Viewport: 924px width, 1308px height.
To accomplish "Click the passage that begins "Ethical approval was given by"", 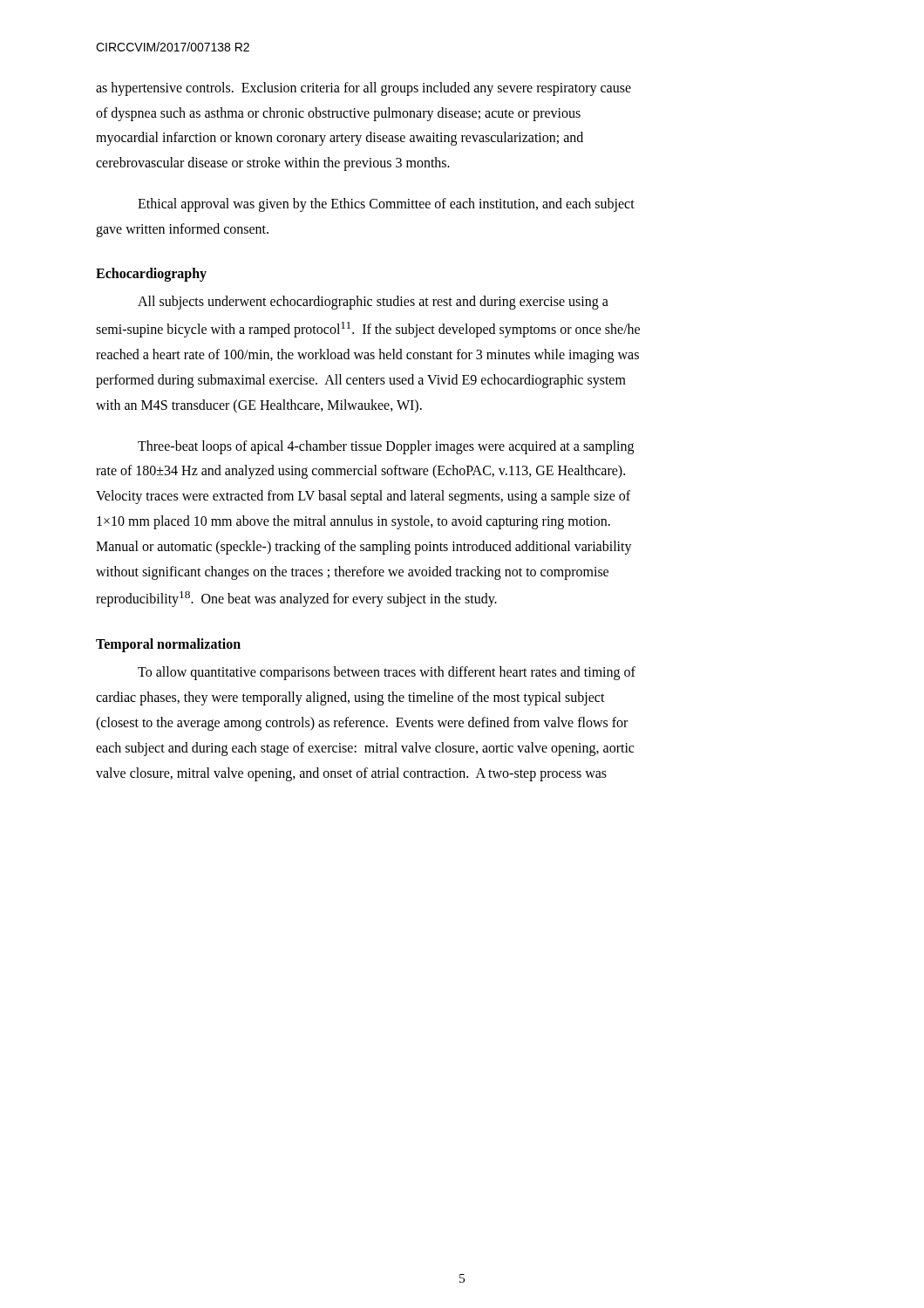I will [x=386, y=204].
